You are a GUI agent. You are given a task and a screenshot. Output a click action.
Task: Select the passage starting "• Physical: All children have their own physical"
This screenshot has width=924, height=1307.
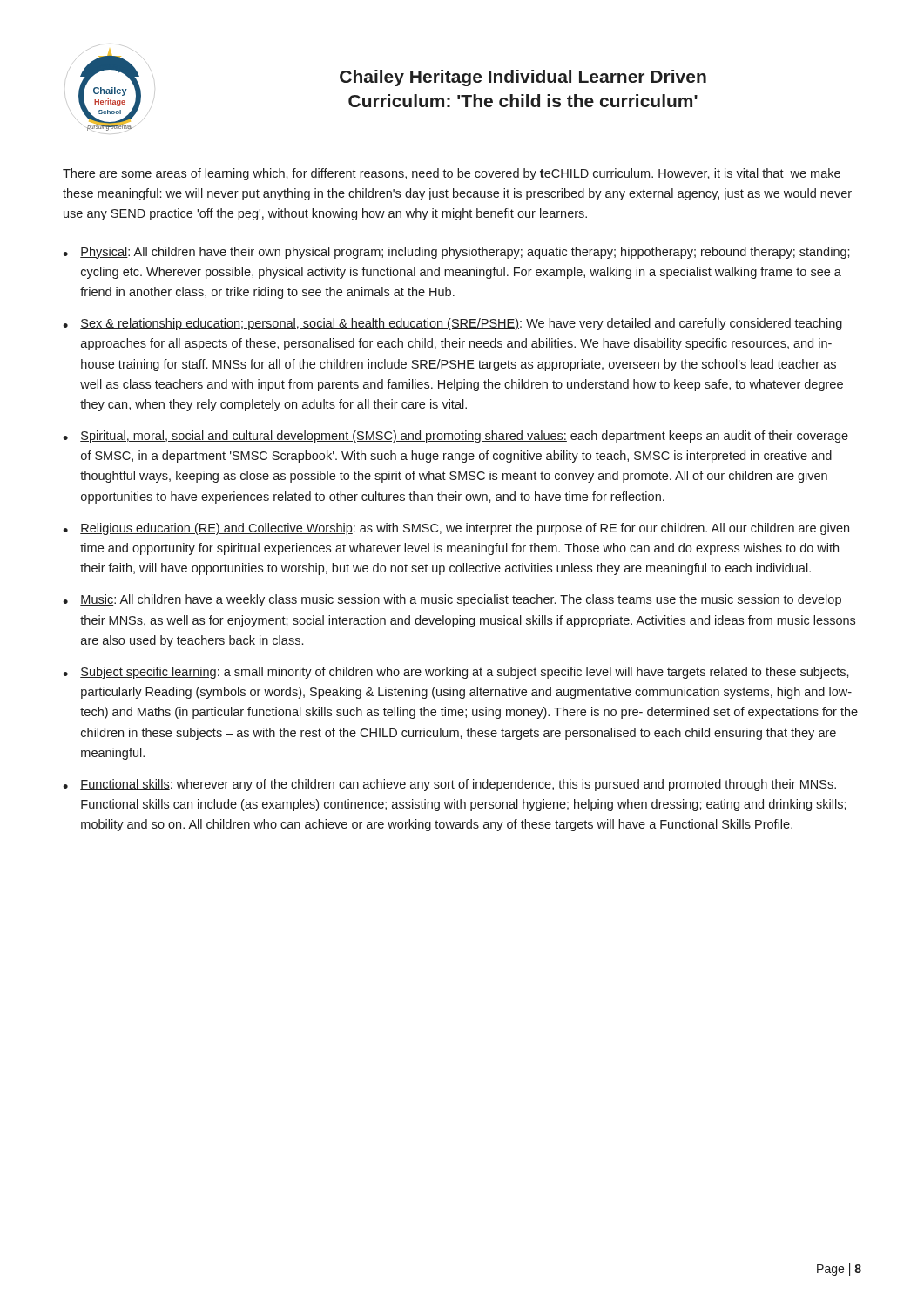tap(462, 272)
